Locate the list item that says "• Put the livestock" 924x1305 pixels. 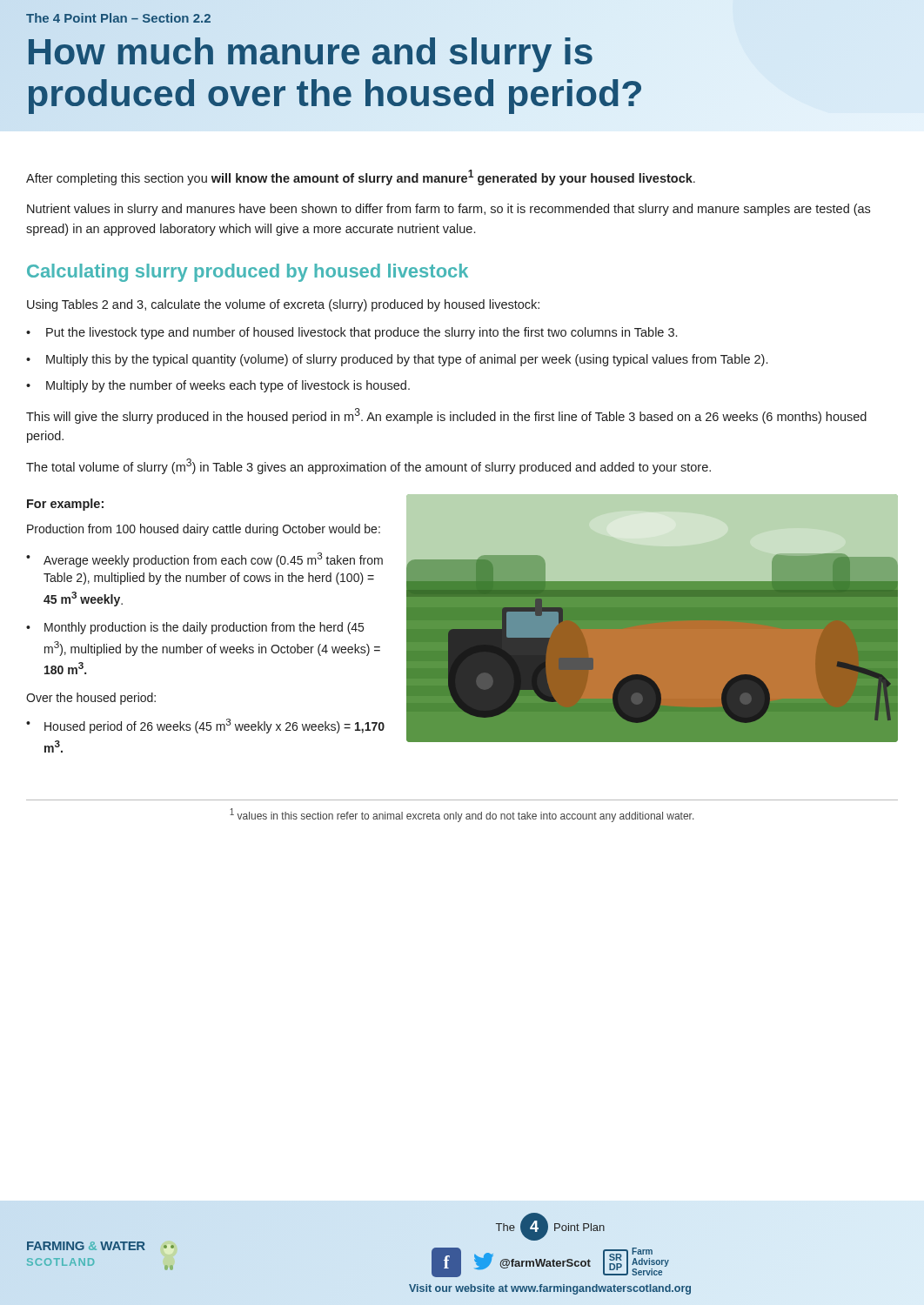(x=352, y=333)
